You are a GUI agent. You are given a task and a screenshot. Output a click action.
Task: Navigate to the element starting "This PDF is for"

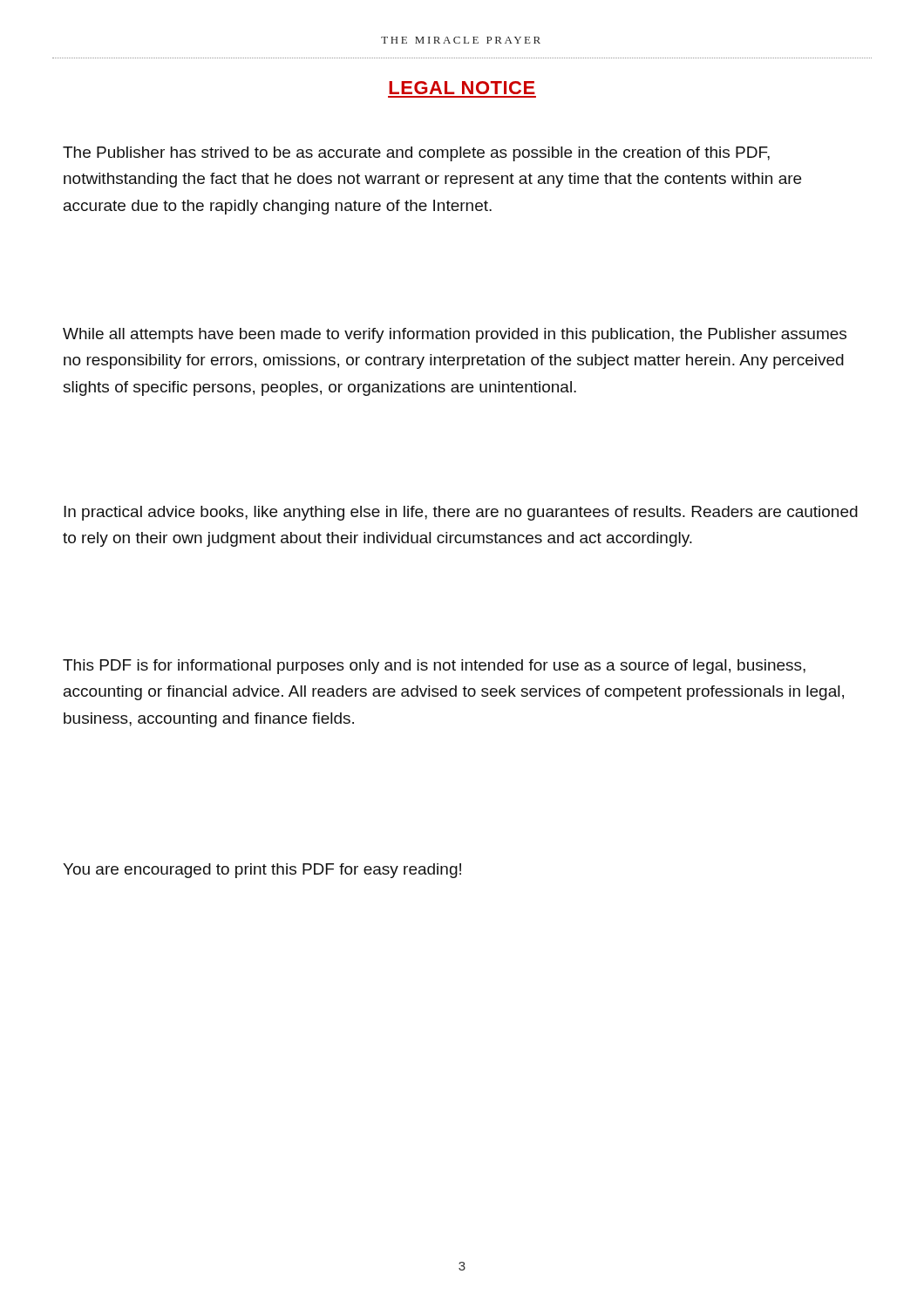[x=454, y=691]
